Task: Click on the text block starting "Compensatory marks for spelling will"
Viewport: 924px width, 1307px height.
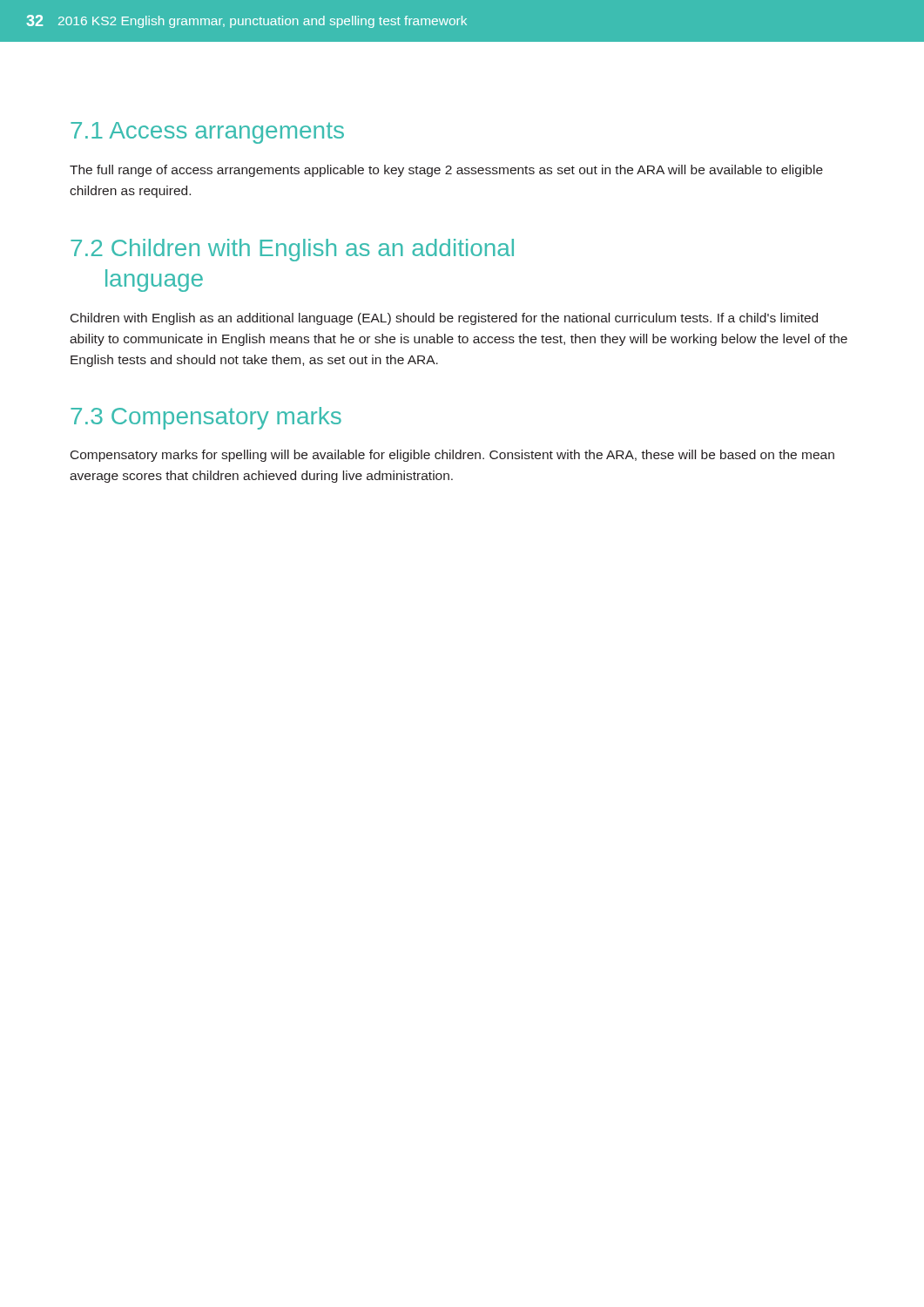Action: pos(452,465)
